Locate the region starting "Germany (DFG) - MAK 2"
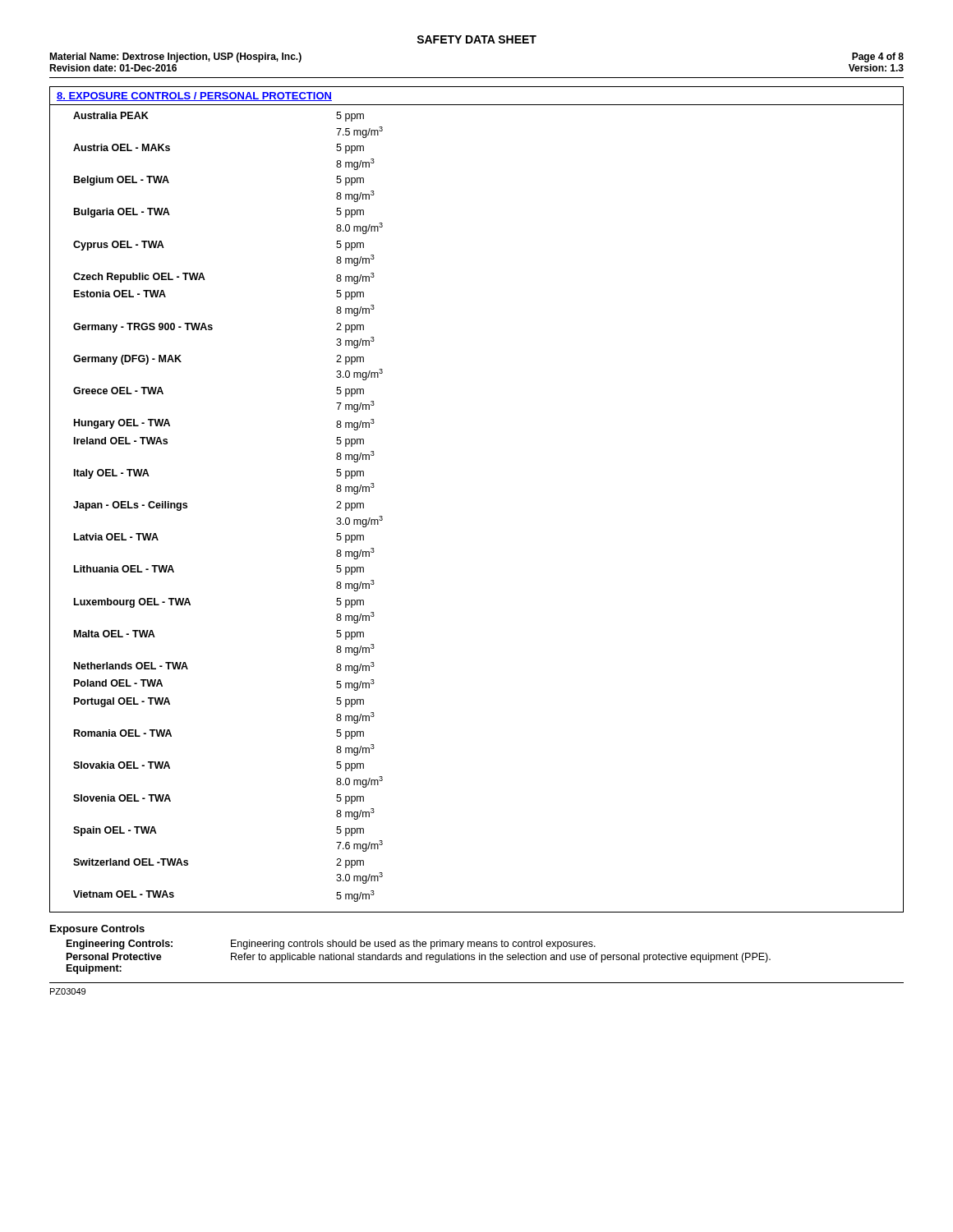Viewport: 953px width, 1232px height. point(129,359)
